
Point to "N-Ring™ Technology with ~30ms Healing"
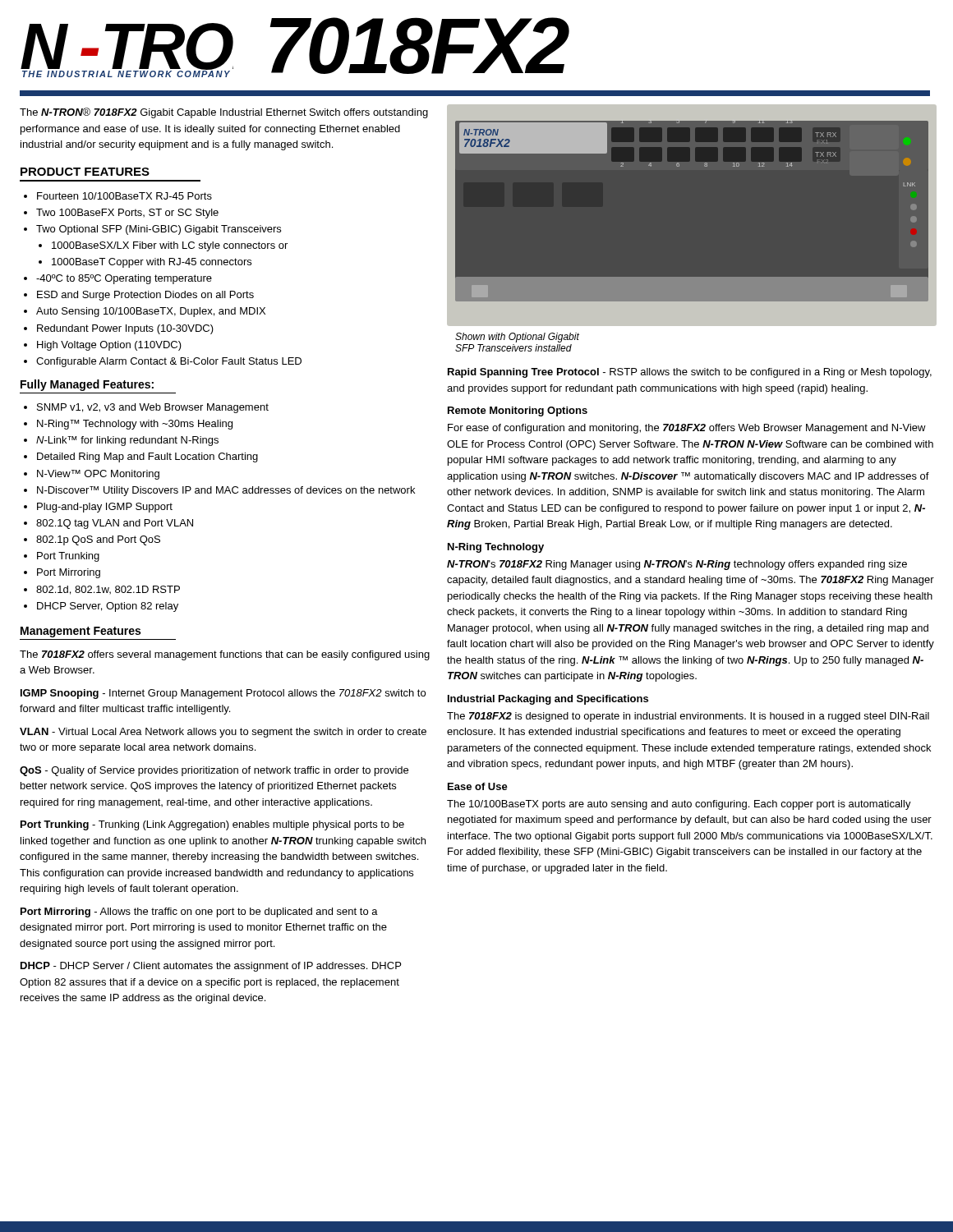135,424
